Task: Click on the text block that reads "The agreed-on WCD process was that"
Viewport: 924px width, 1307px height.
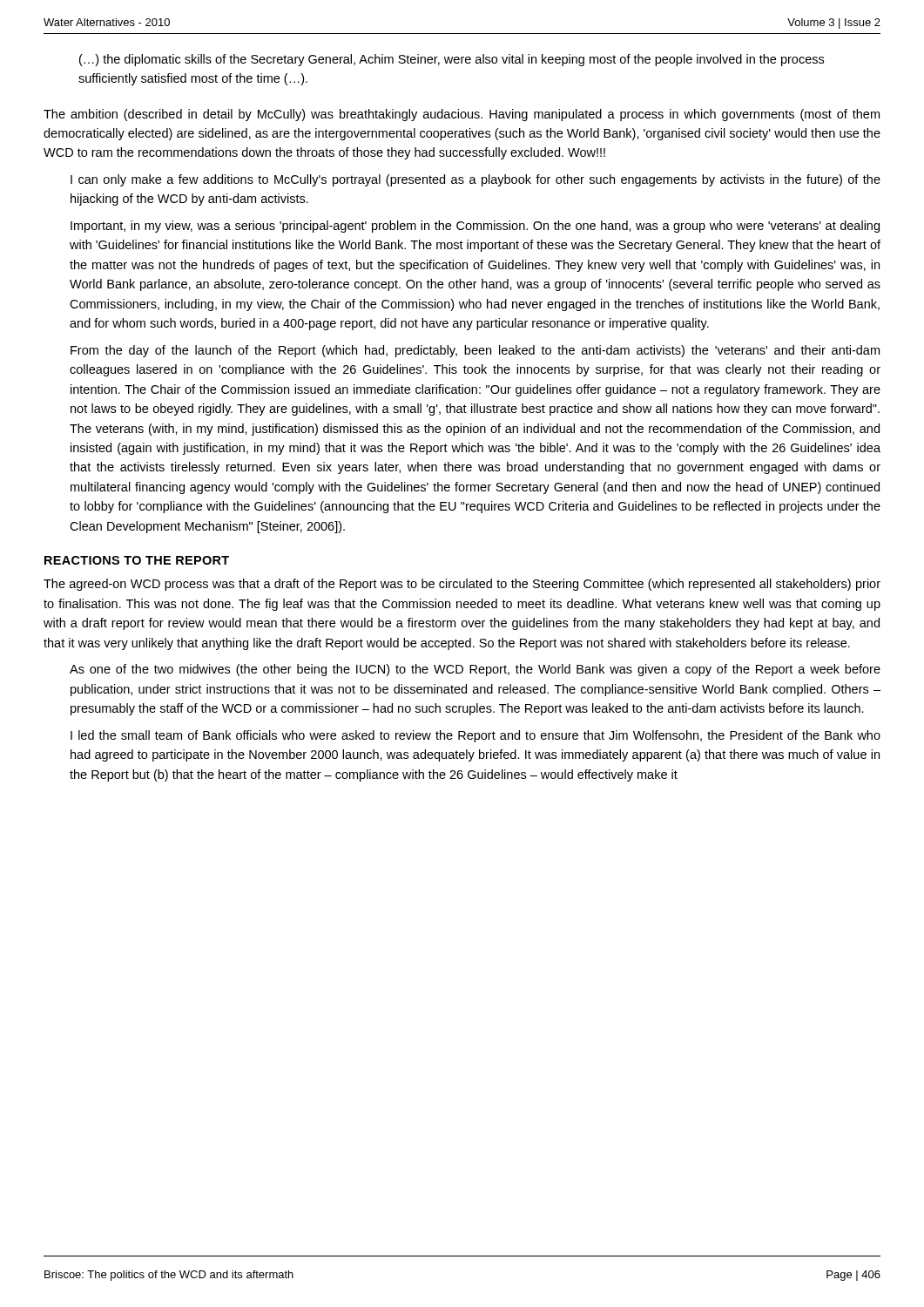Action: pos(462,614)
